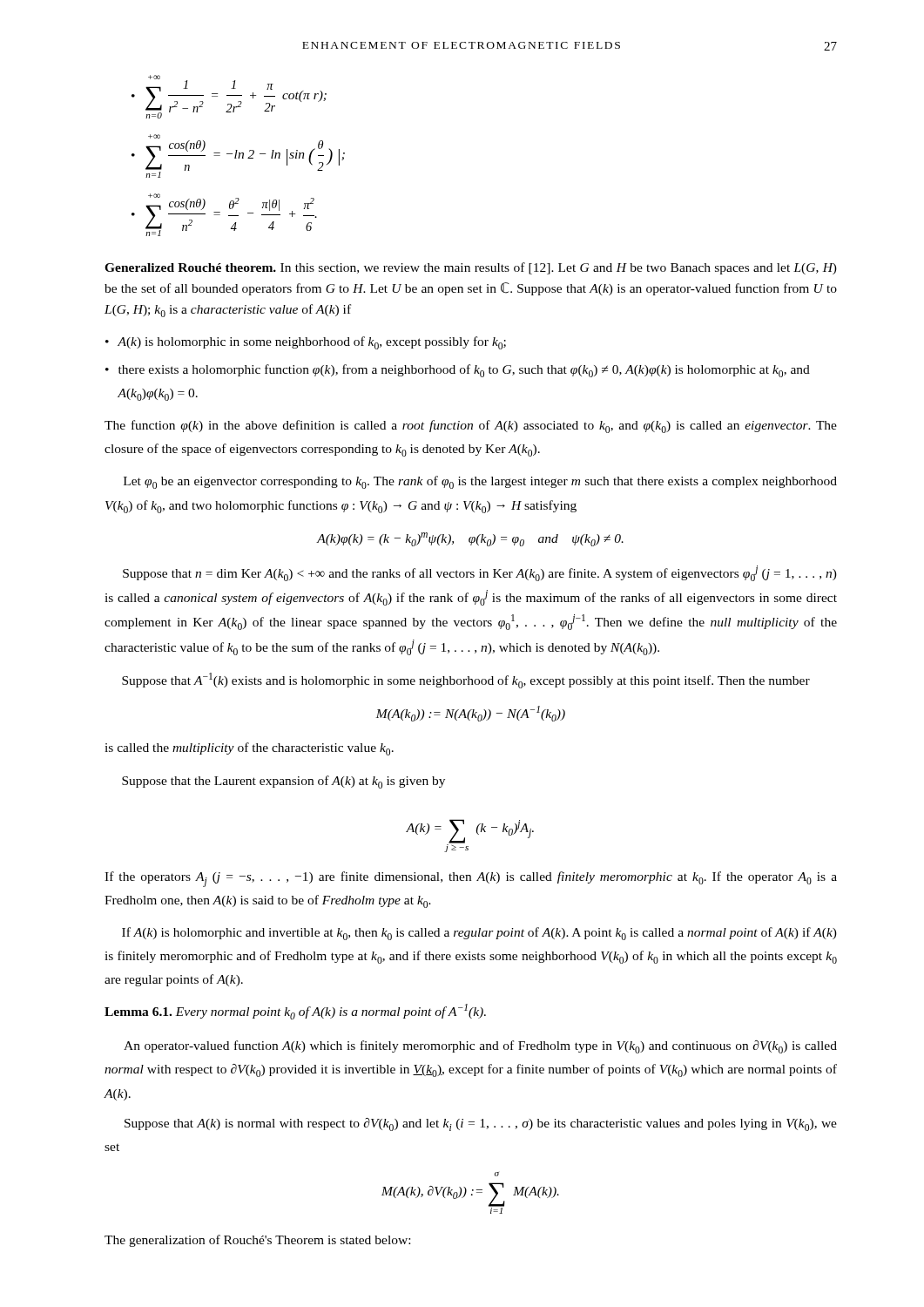Find the block on this page that starts "Let φ0 be an eigenvector"

471,495
